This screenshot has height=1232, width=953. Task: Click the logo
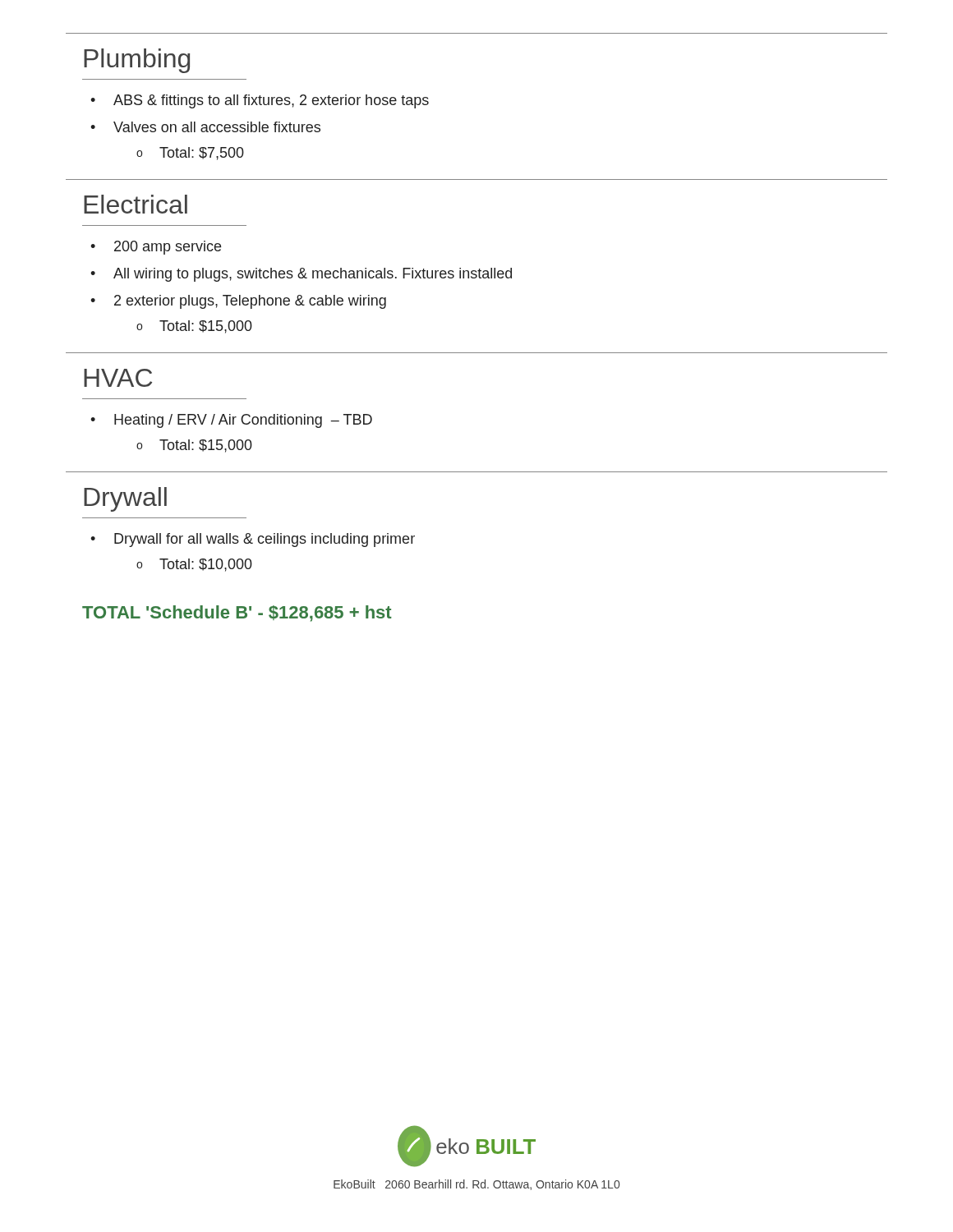476,1147
